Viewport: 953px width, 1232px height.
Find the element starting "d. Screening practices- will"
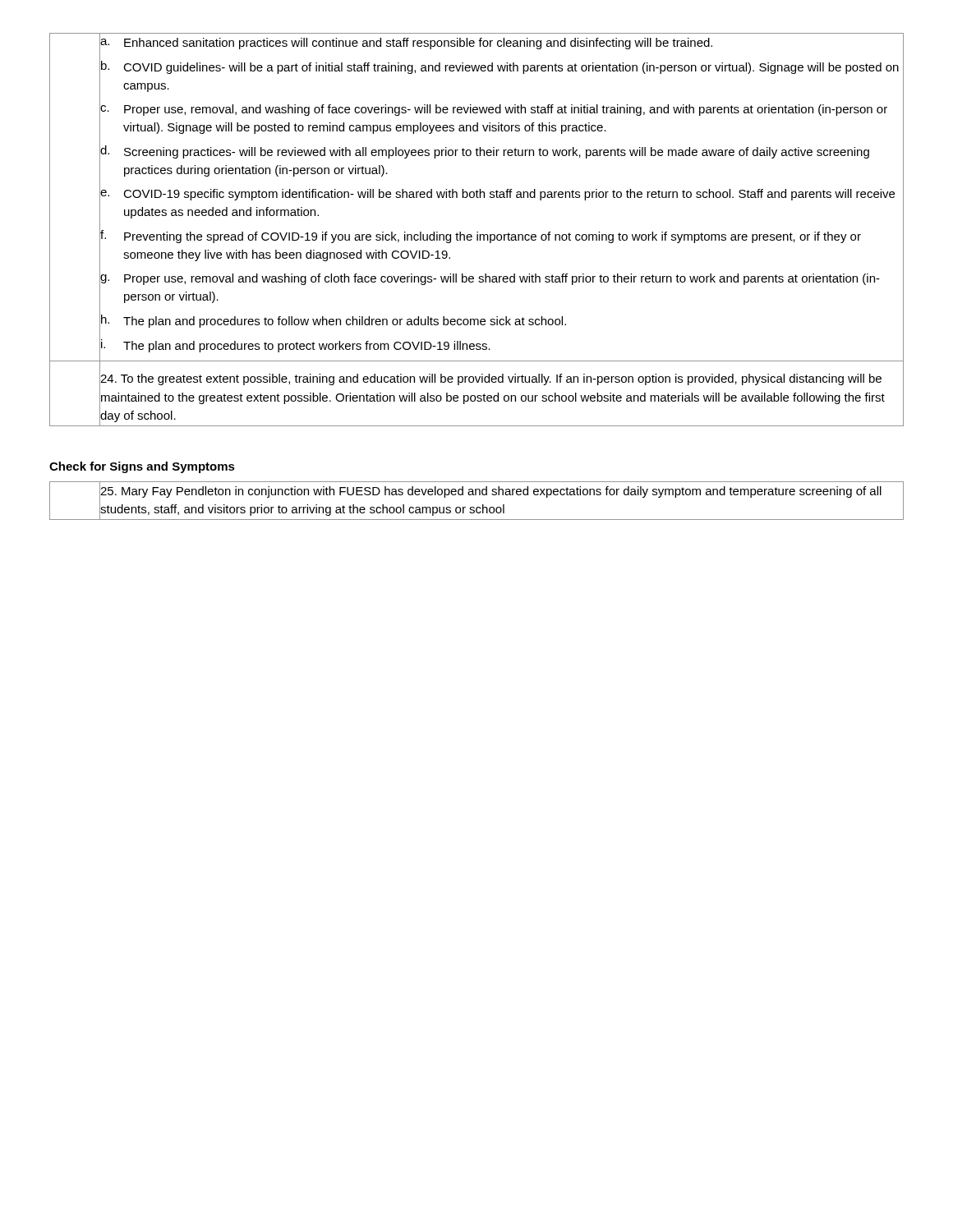pyautogui.click(x=502, y=161)
